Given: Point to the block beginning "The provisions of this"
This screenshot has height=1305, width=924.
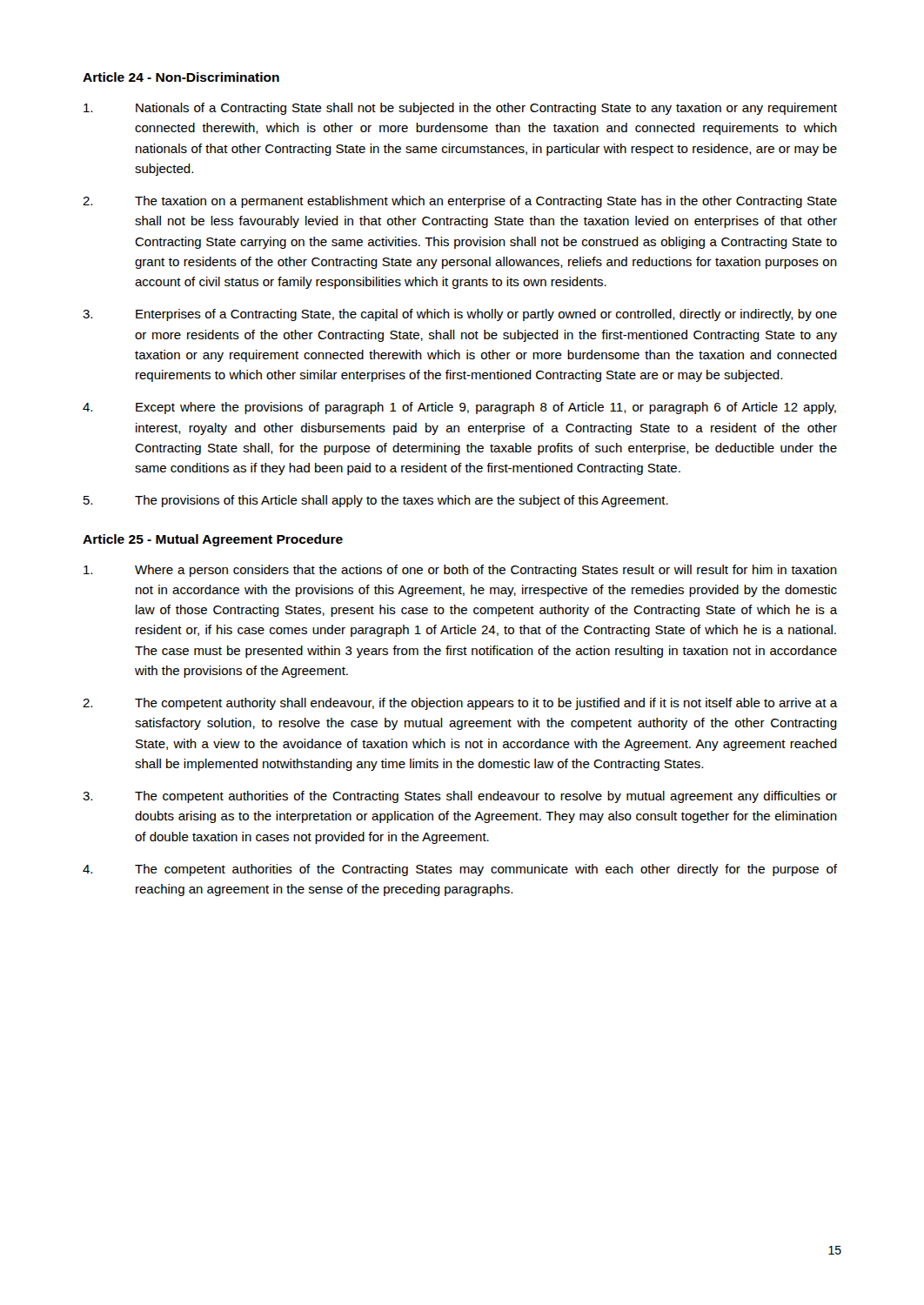Looking at the screenshot, I should [x=460, y=500].
